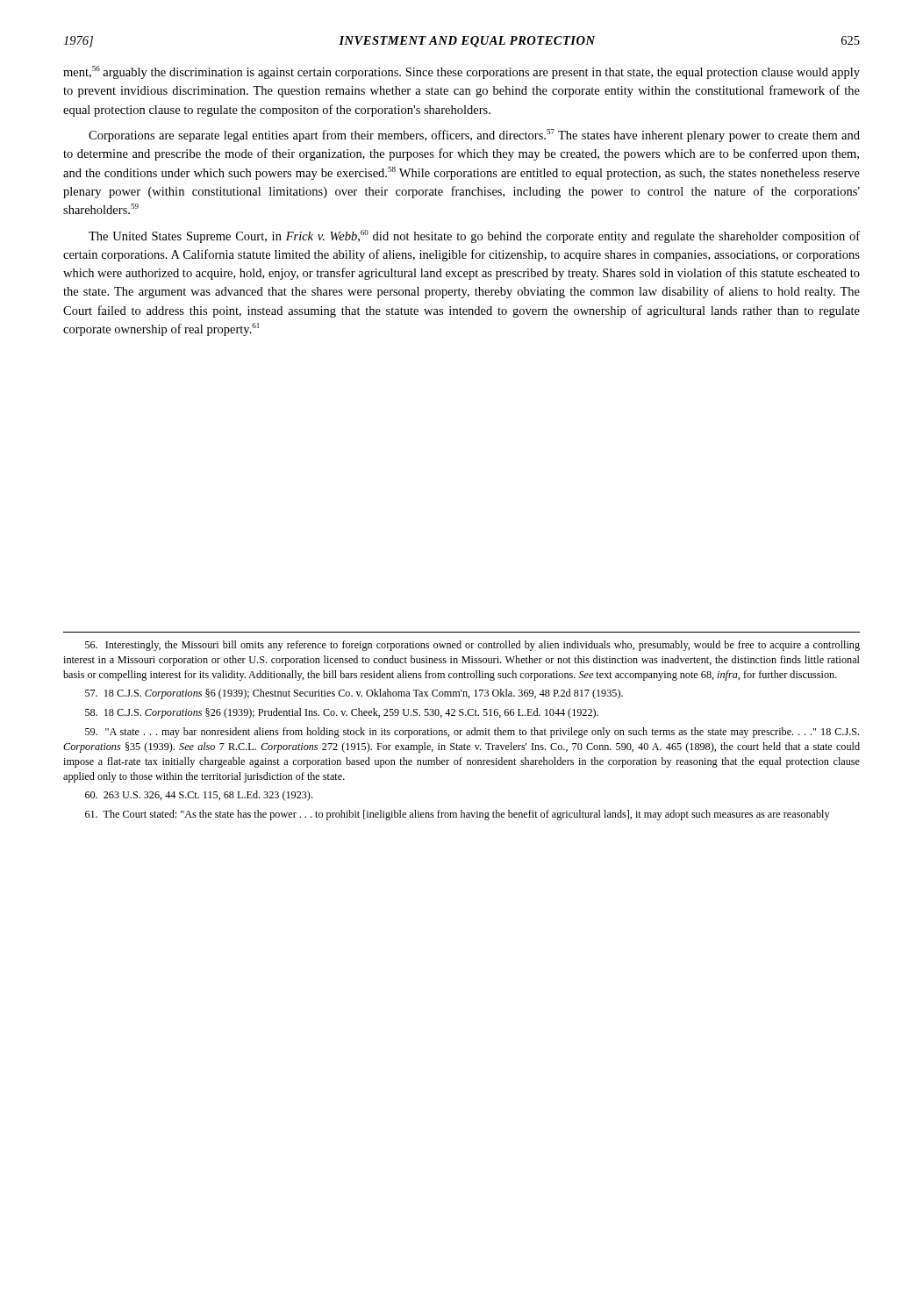Click on the footnote containing "Interestingly, the Missouri bill"
The width and height of the screenshot is (923, 1316).
462,660
